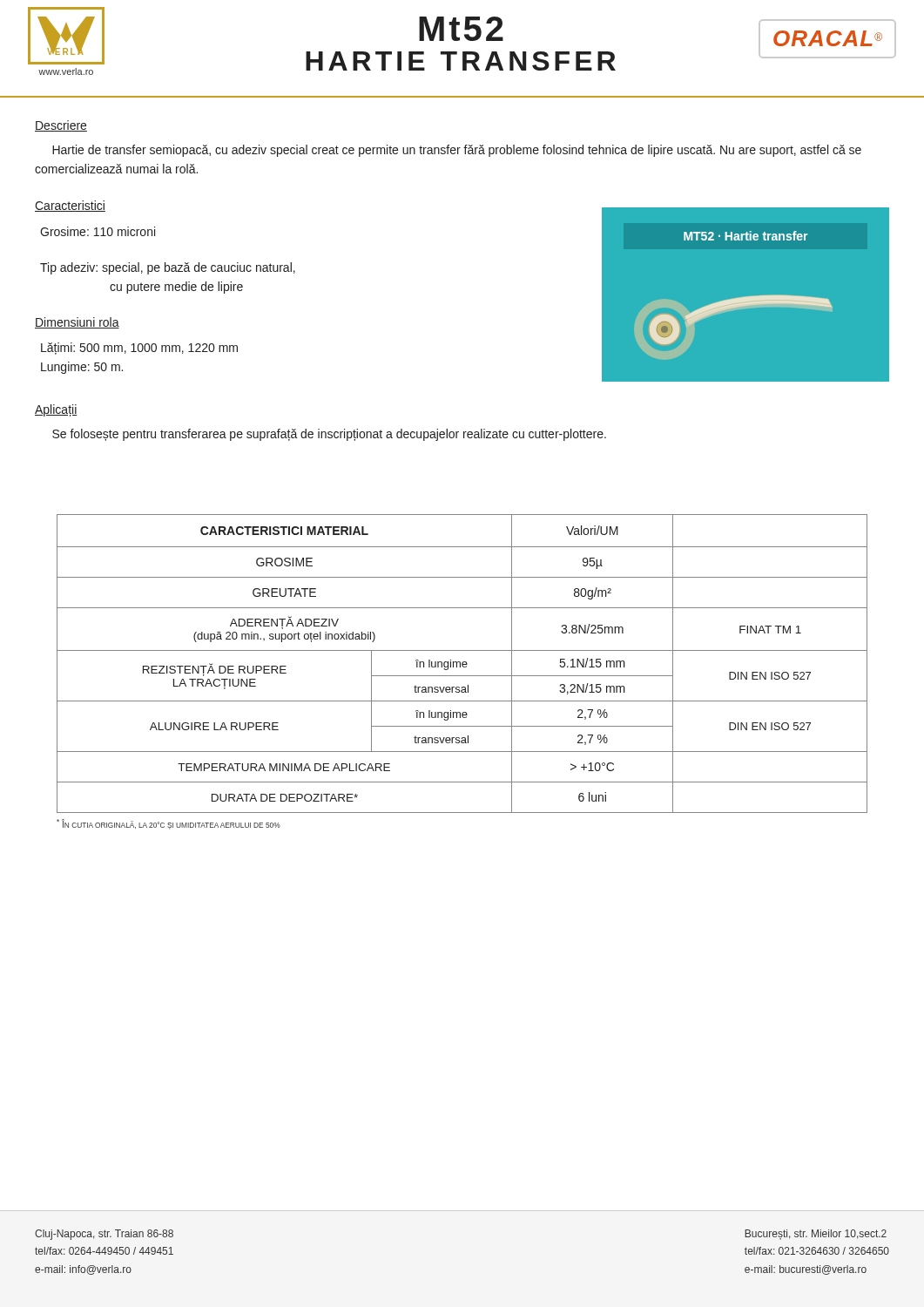924x1307 pixels.
Task: Locate the block starting "Lățimi: 500 mm, 1000 mm, 1220"
Action: (139, 357)
